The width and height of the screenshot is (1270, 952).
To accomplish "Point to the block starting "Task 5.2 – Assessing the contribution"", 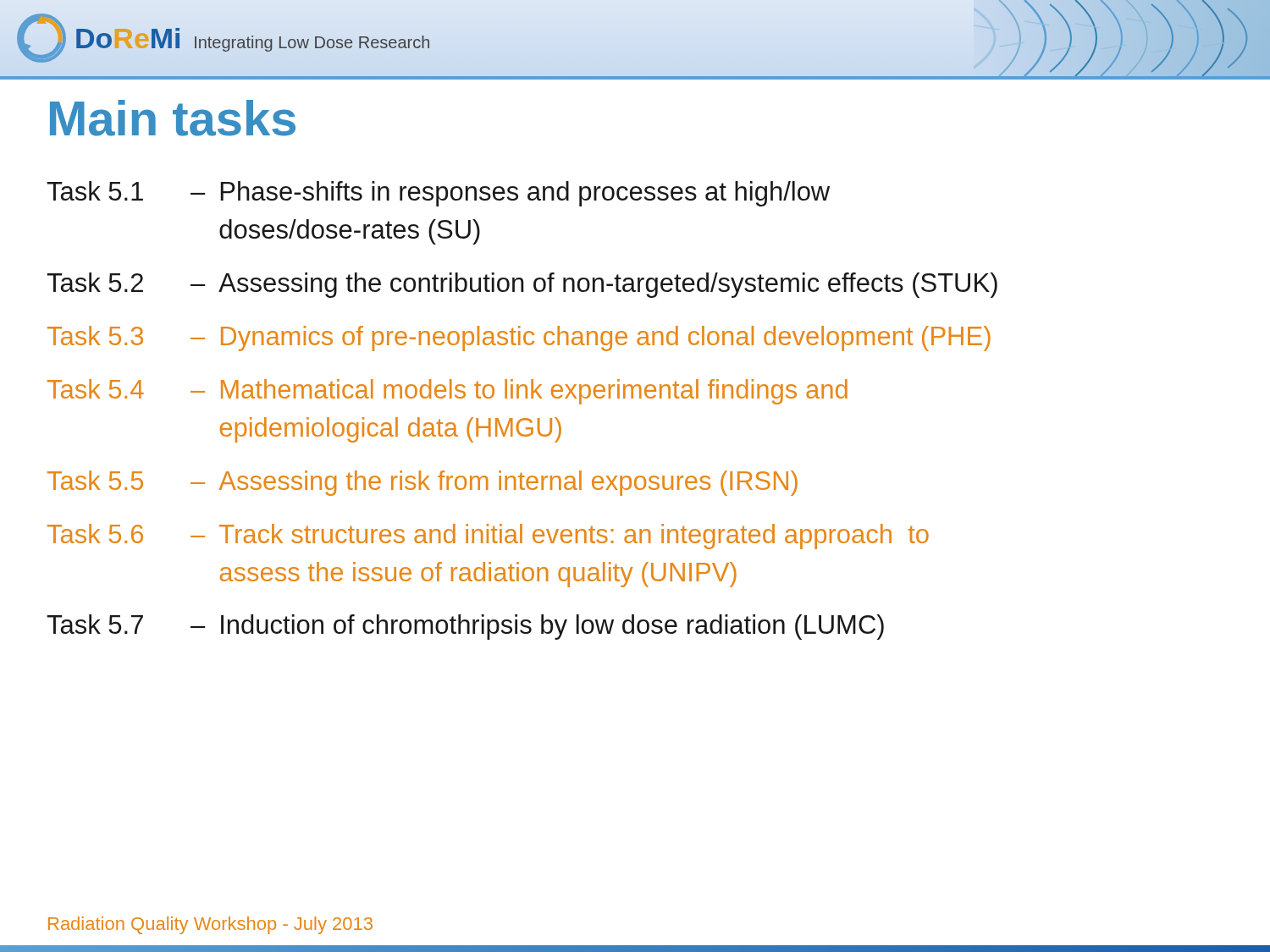I will [635, 284].
